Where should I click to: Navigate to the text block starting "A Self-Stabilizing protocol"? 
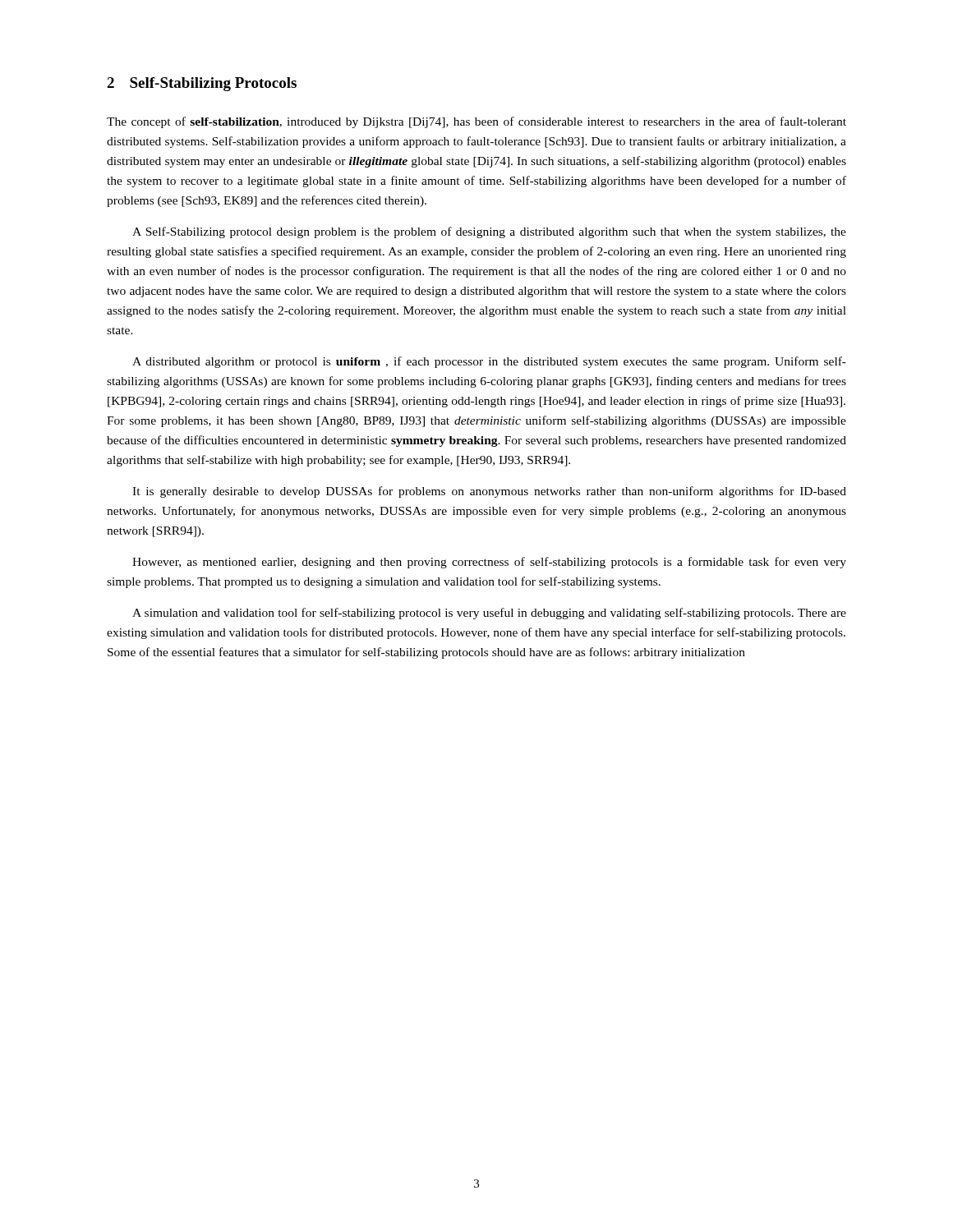click(x=476, y=281)
